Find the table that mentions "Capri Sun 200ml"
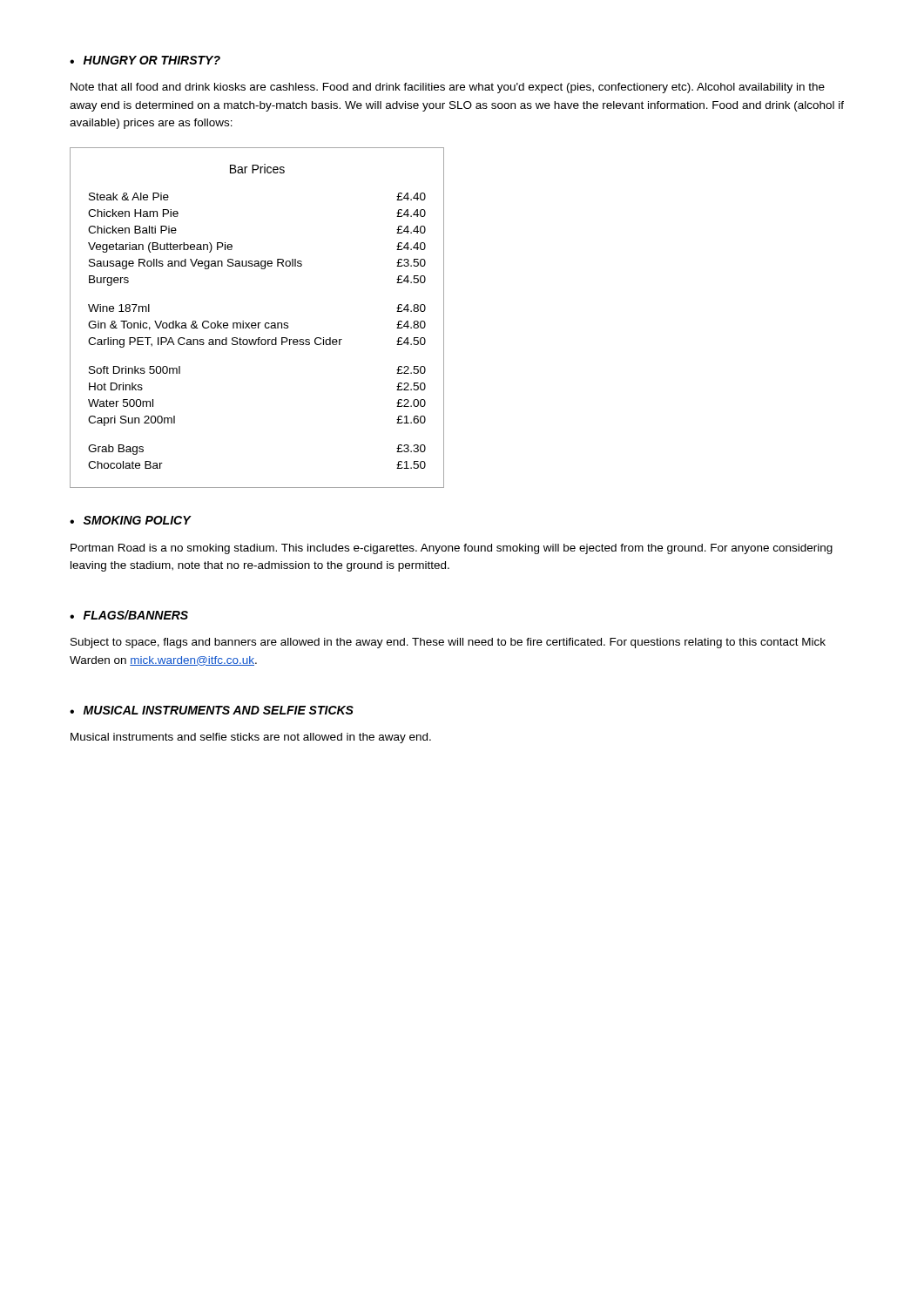 tap(257, 318)
